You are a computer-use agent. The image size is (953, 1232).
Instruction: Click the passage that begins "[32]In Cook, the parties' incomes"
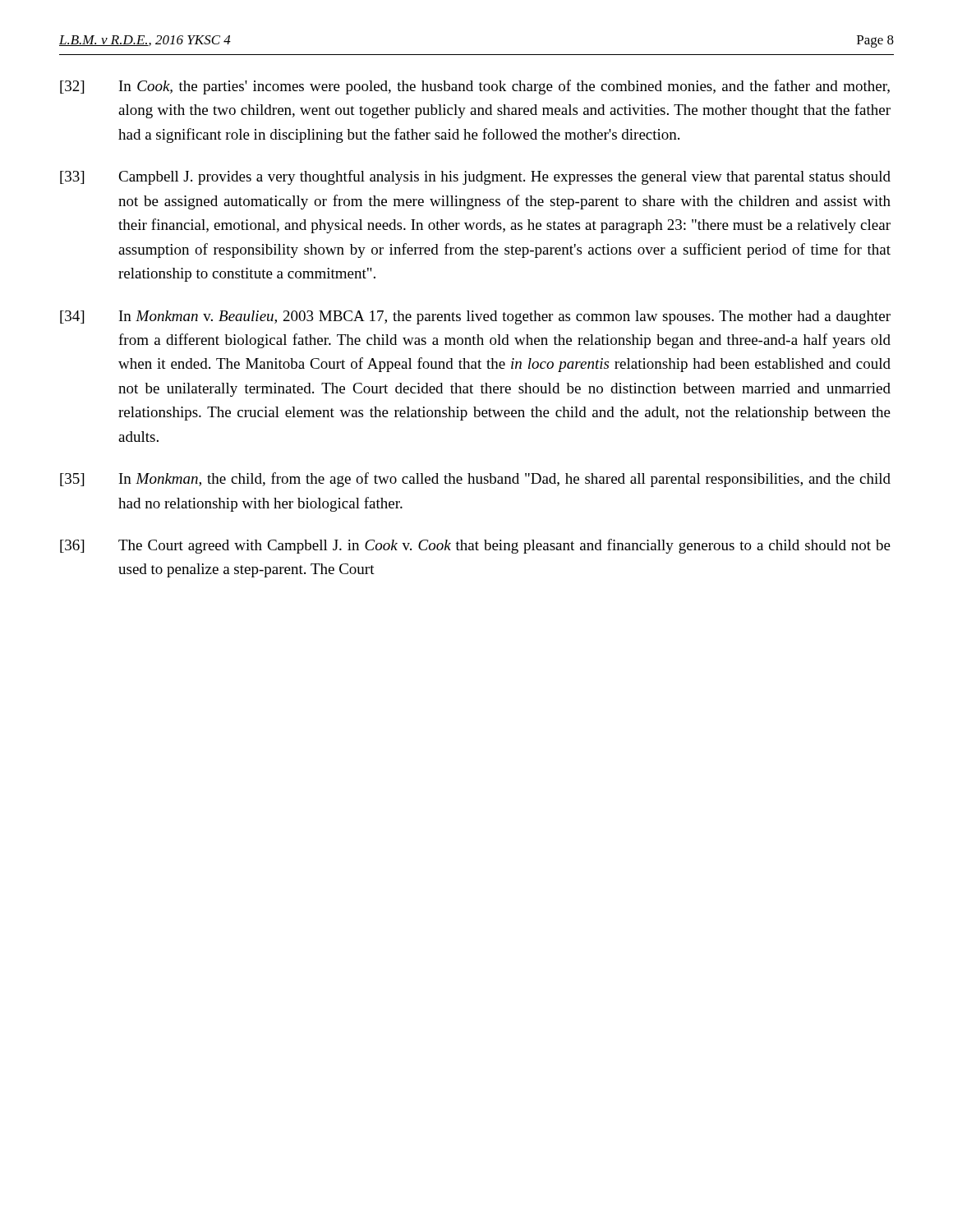point(475,110)
